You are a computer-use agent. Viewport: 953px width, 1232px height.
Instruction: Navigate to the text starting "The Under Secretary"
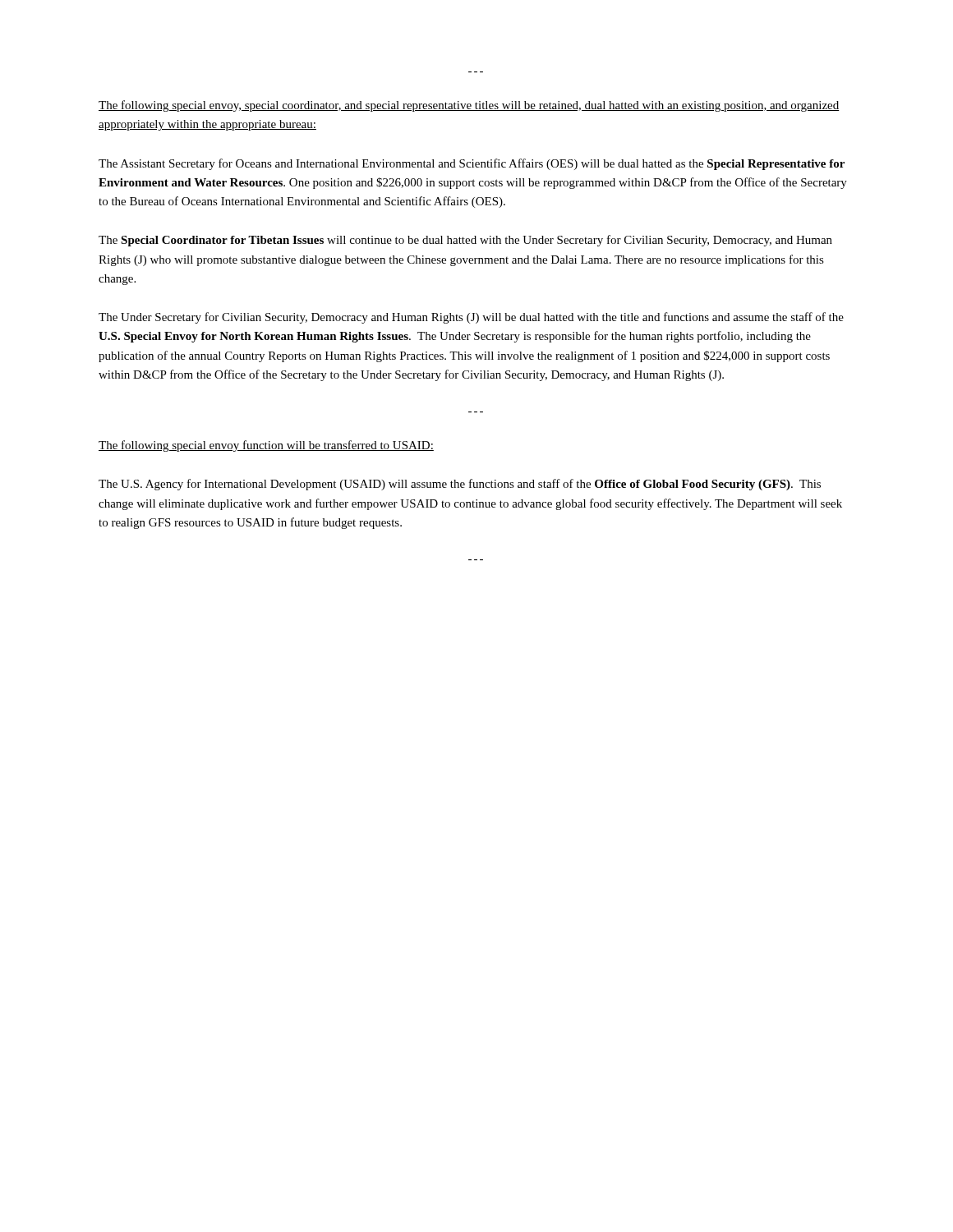(x=471, y=346)
